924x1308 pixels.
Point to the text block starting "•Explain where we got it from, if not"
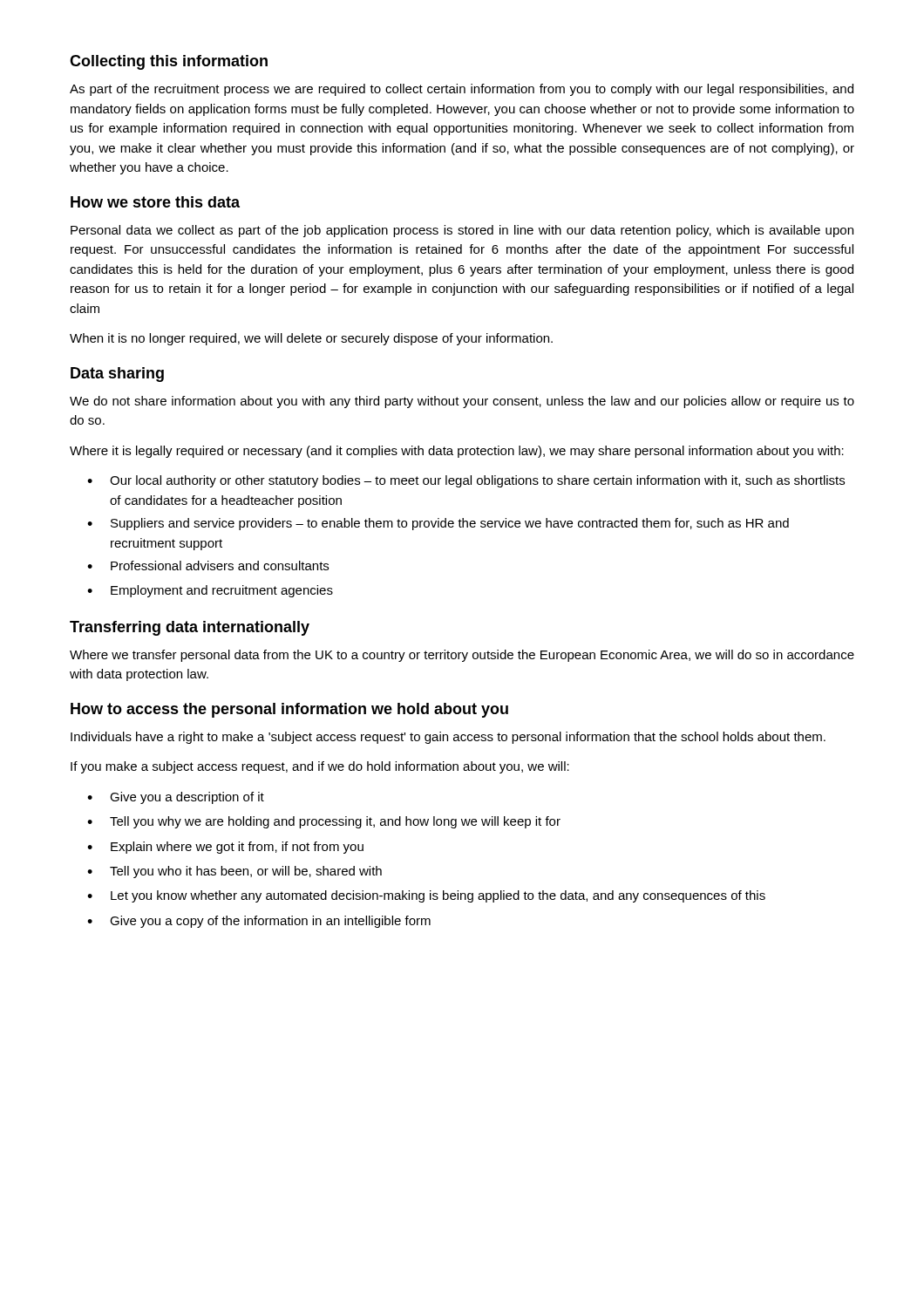(225, 848)
